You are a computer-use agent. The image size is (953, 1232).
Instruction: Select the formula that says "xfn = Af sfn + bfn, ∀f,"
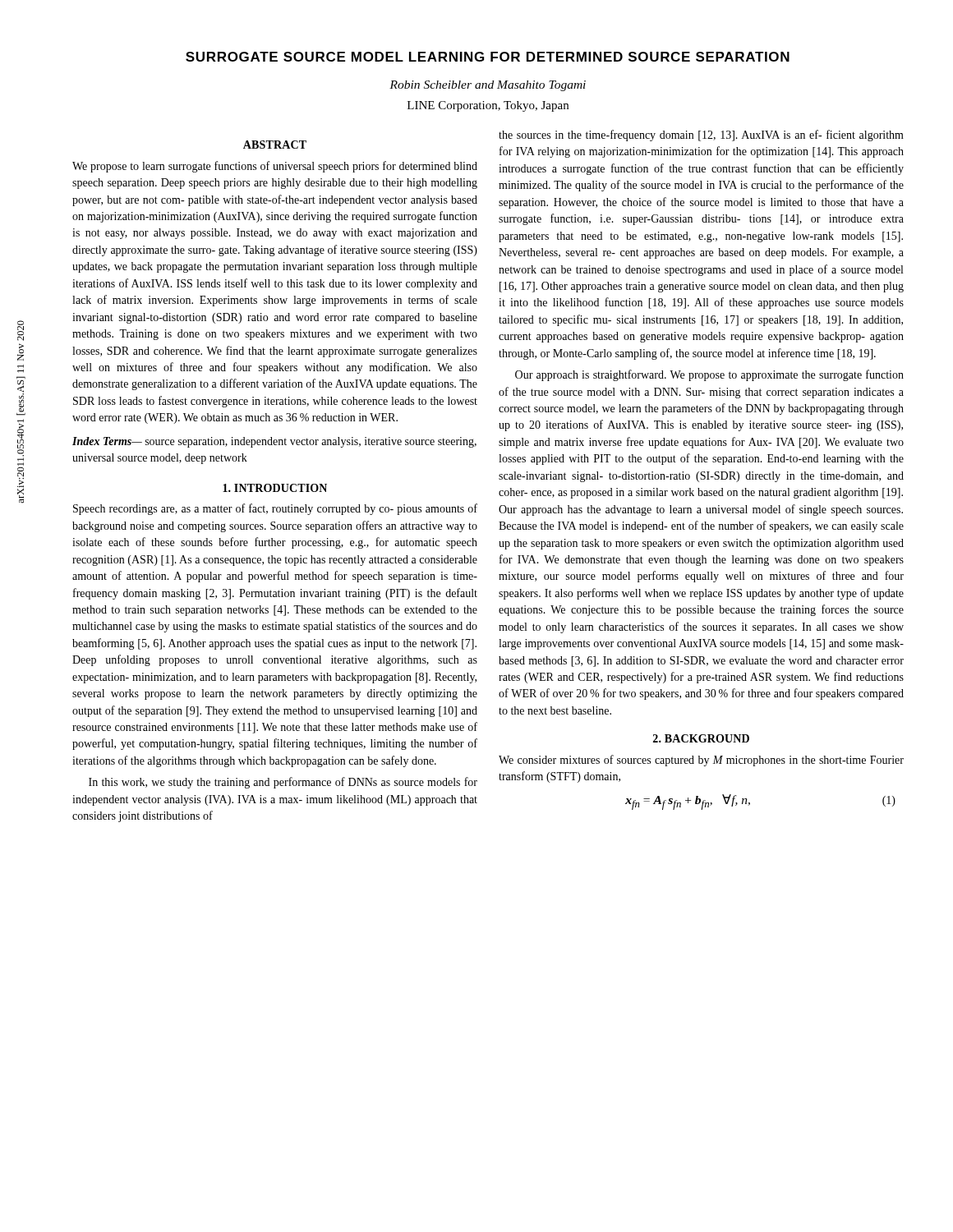tap(701, 801)
